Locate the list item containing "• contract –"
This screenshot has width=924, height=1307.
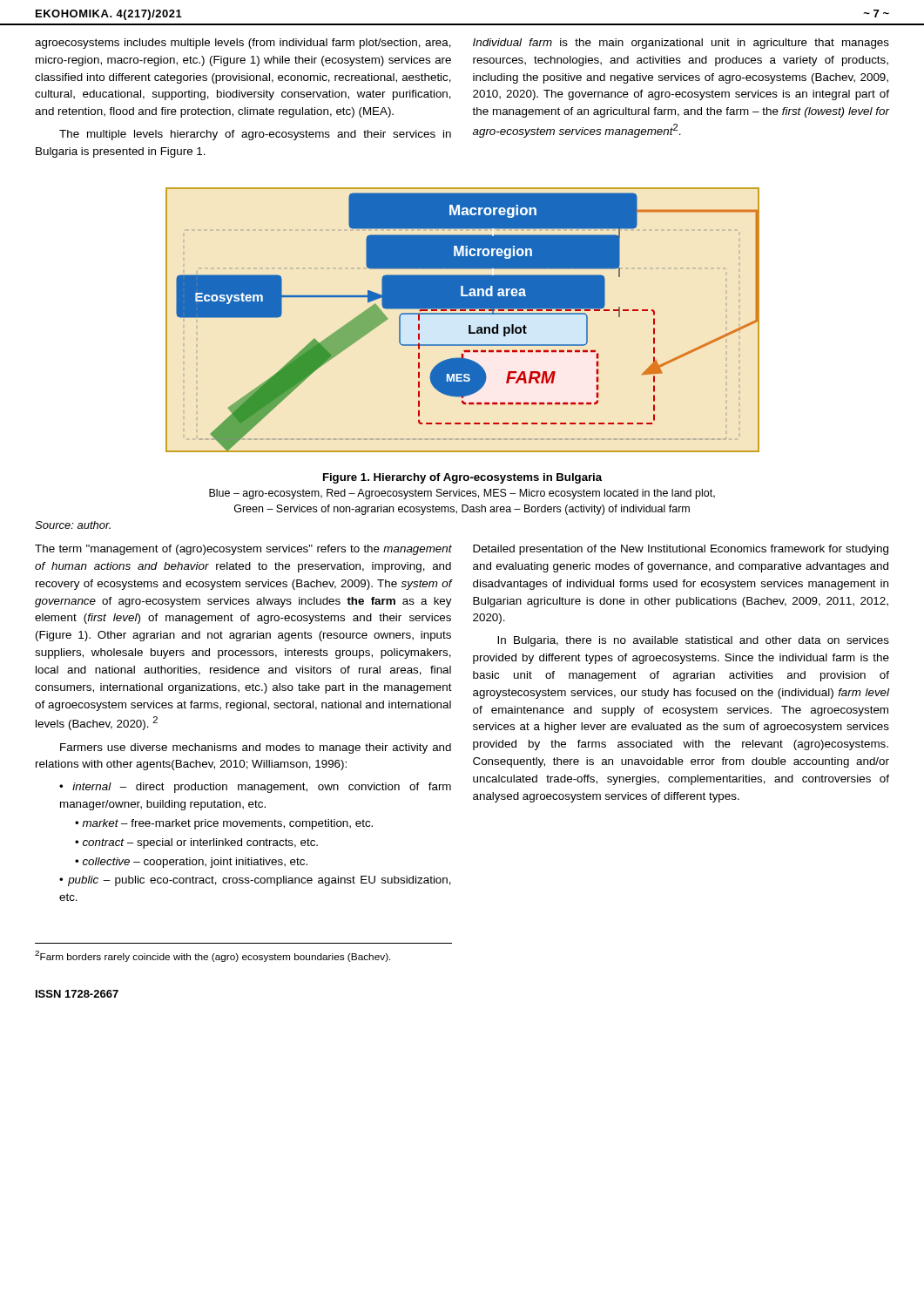coord(197,842)
